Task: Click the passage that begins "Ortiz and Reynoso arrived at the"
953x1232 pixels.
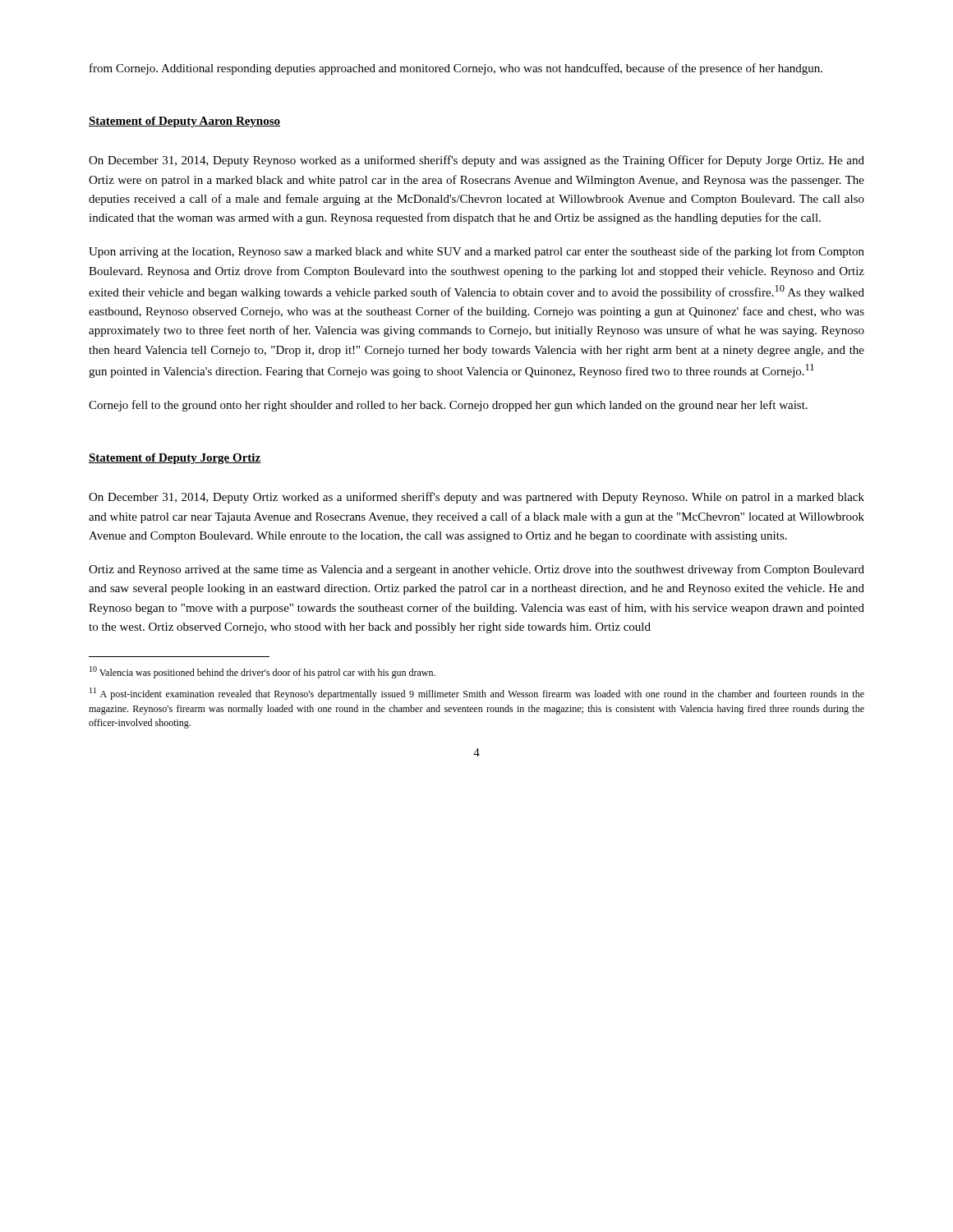Action: [x=476, y=598]
